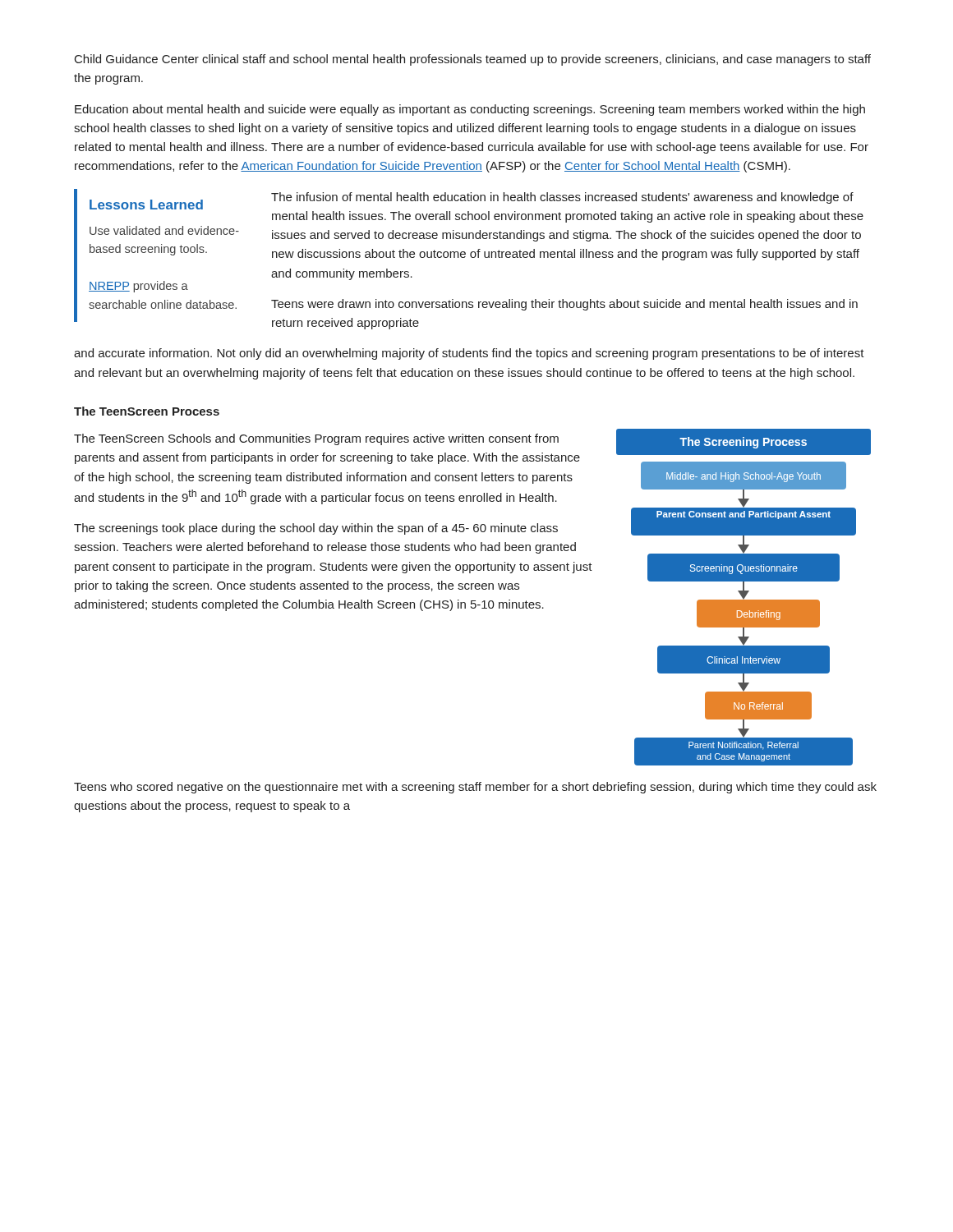Select the text block with the text "Teens who scored"
The height and width of the screenshot is (1232, 953).
(x=476, y=796)
